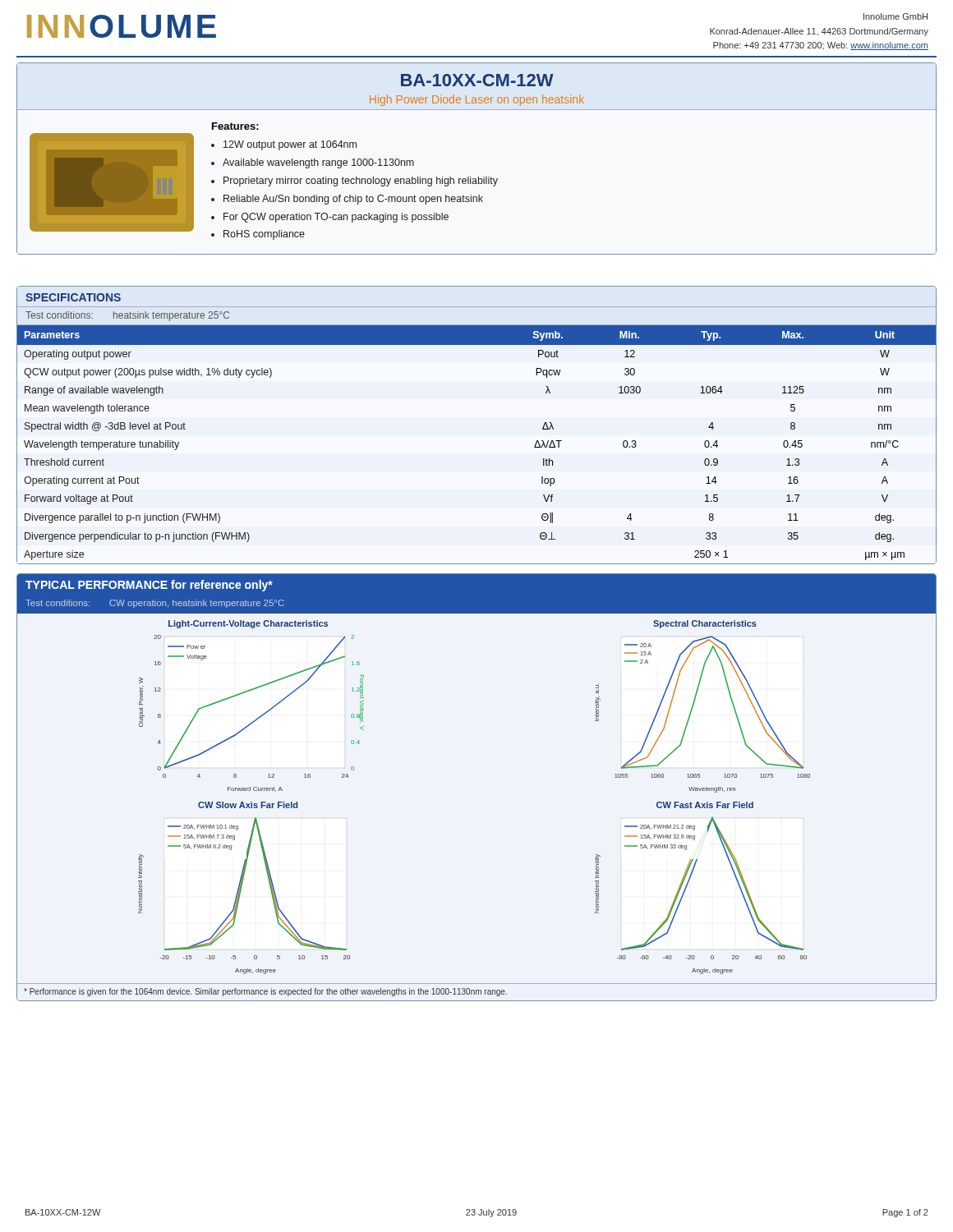Where is the title that starts "BA-10XX-CM-12W High Power Diode Laser"?
953x1232 pixels.
pyautogui.click(x=476, y=88)
